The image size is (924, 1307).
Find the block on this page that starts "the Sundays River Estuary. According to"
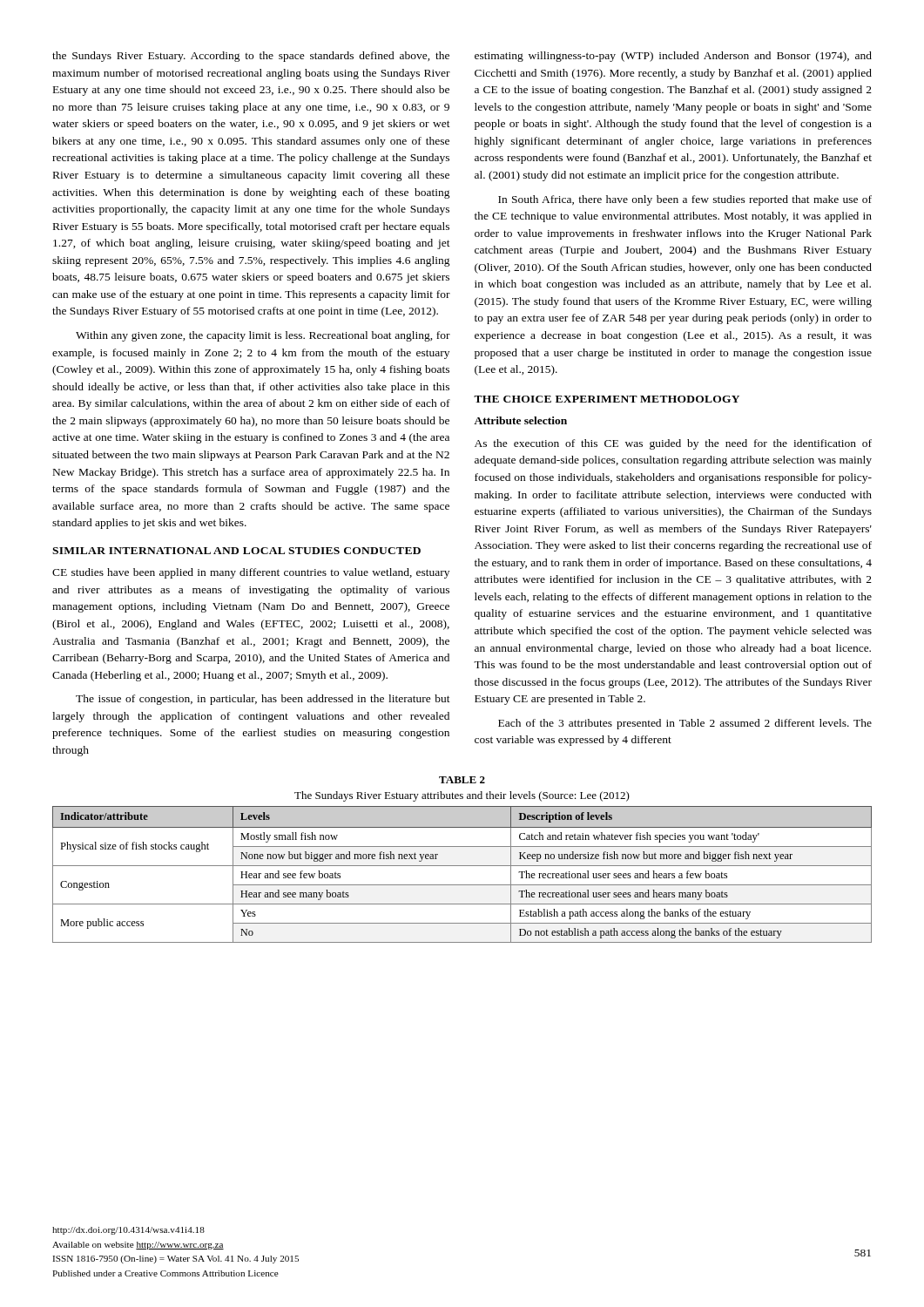tap(251, 183)
